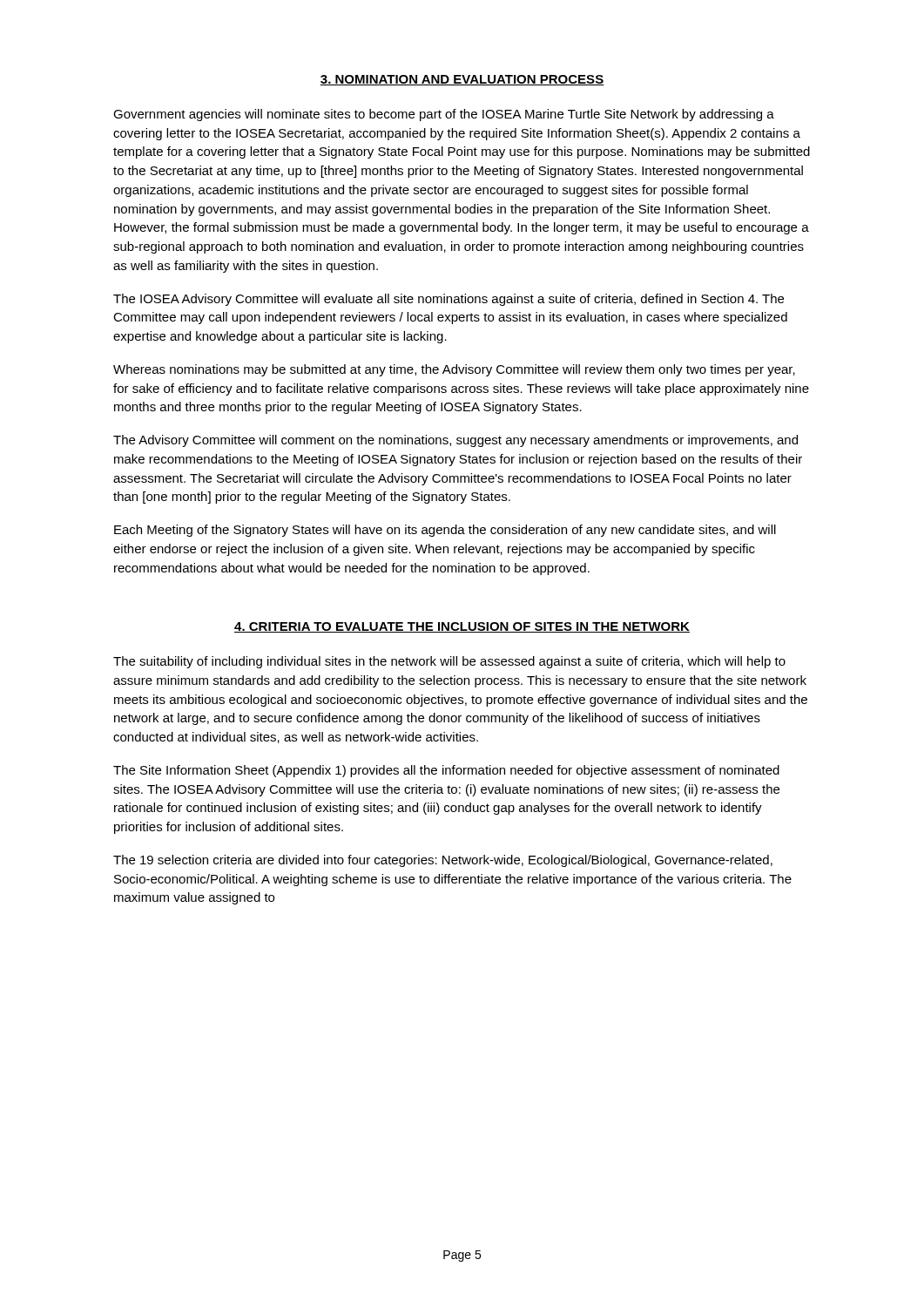Locate the text starting "The Advisory Committee will comment"
The width and height of the screenshot is (924, 1307).
click(458, 468)
